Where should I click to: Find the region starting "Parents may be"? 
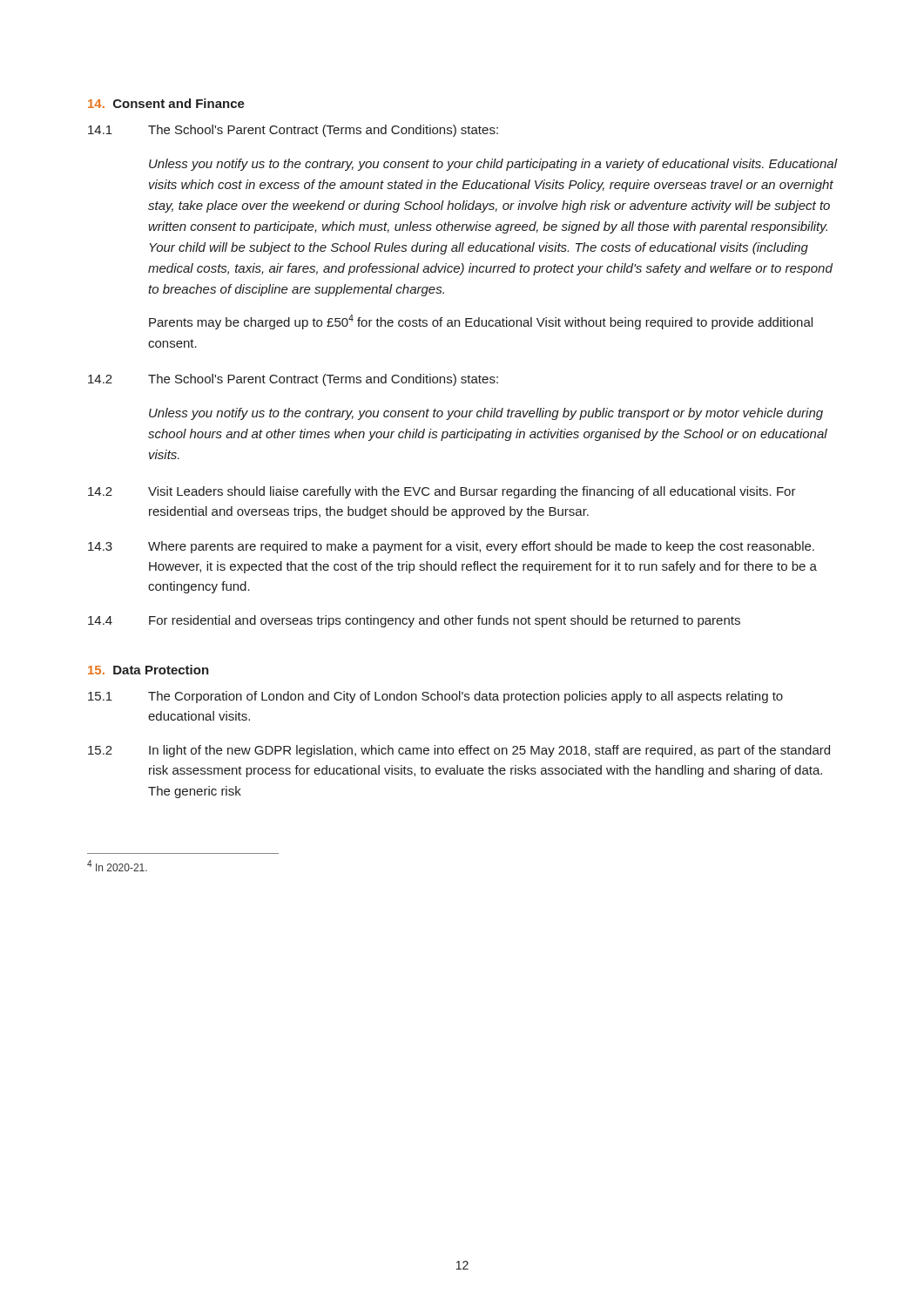click(x=481, y=332)
